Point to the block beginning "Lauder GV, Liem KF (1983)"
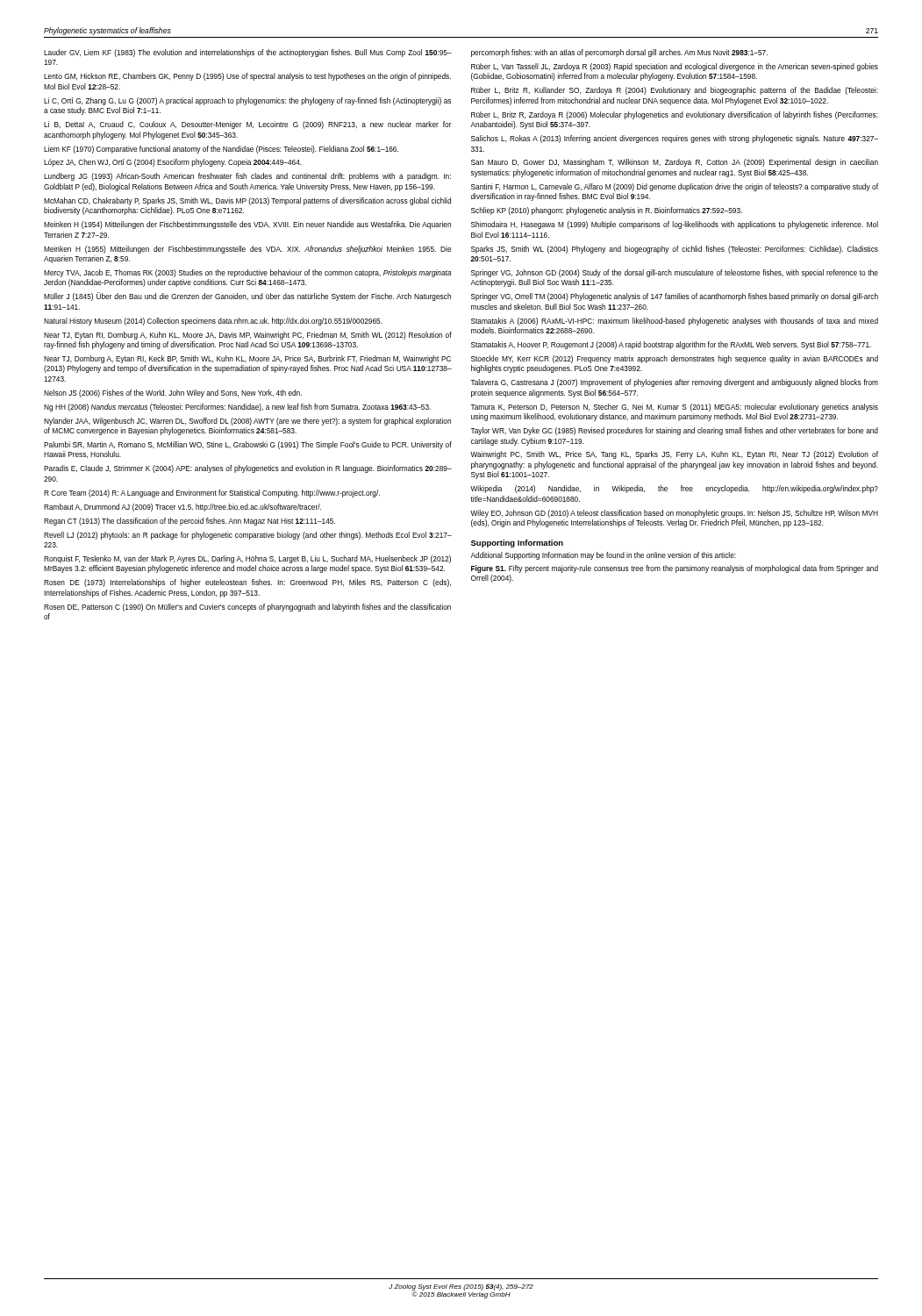Image resolution: width=922 pixels, height=1316 pixels. coord(248,58)
